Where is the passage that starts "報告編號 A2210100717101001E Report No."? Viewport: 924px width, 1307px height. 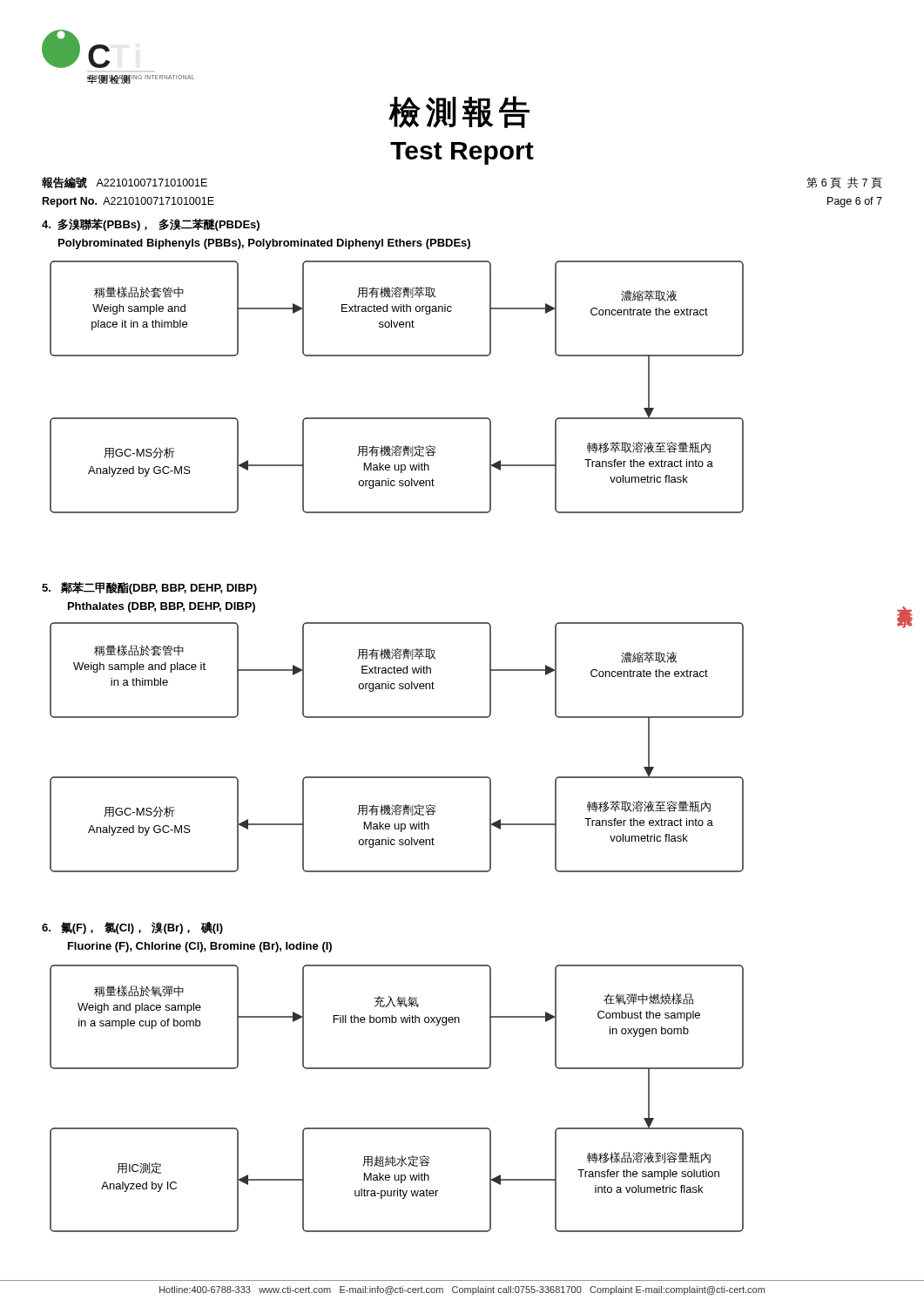[x=128, y=192]
